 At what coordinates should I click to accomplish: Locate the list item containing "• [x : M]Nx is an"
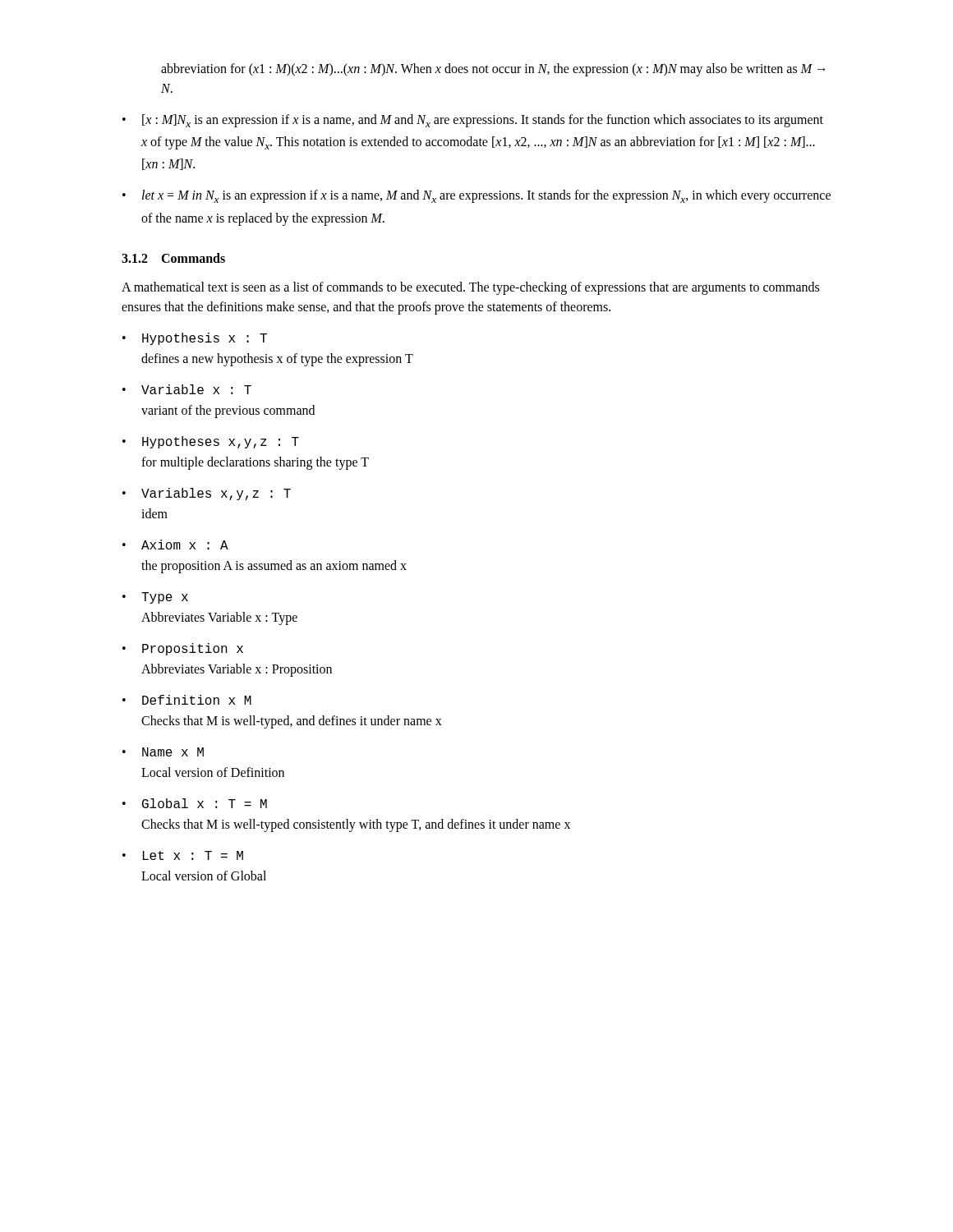[x=476, y=142]
